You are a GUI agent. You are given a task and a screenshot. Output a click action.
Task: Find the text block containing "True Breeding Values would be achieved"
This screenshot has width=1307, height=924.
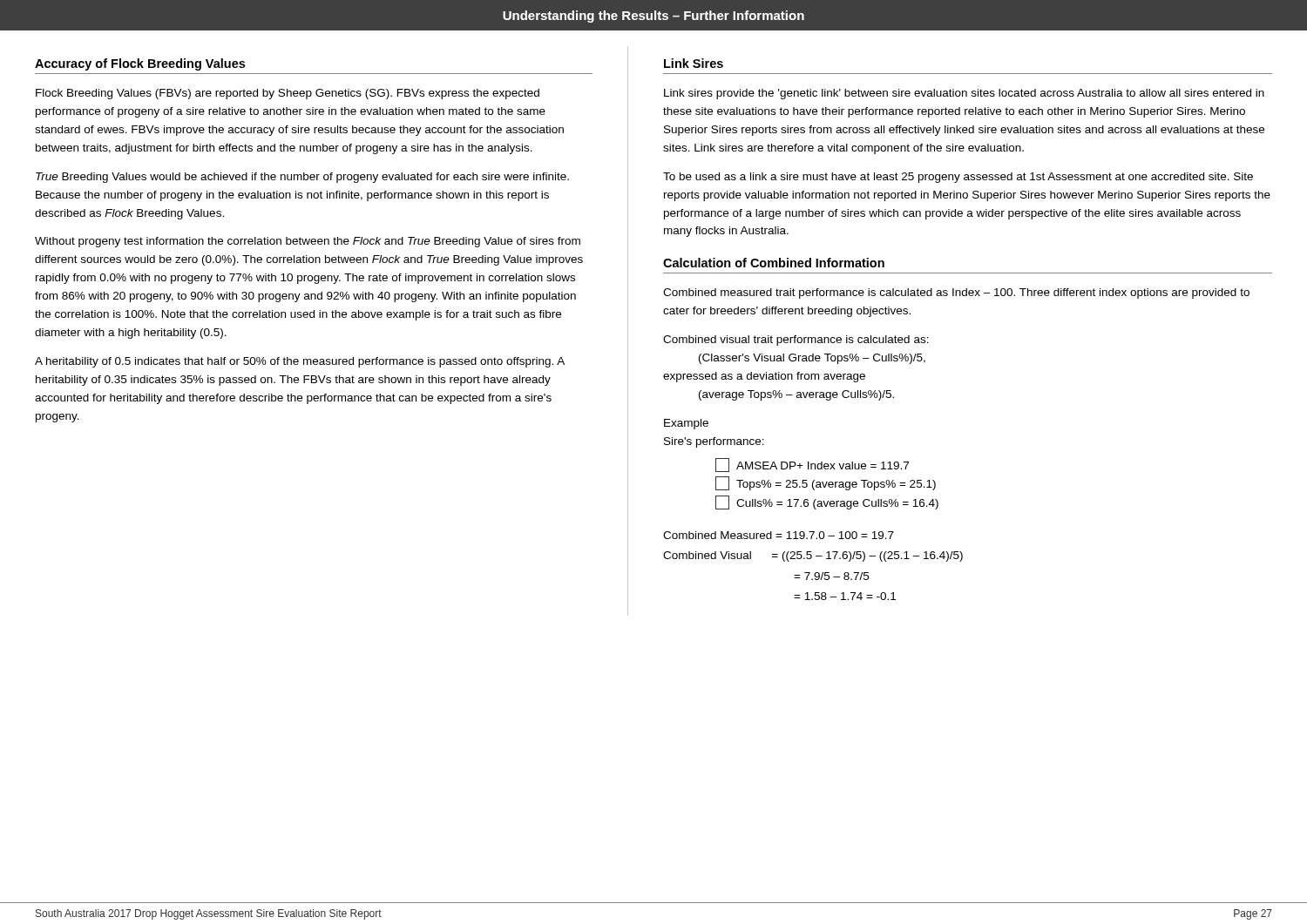pyautogui.click(x=302, y=194)
